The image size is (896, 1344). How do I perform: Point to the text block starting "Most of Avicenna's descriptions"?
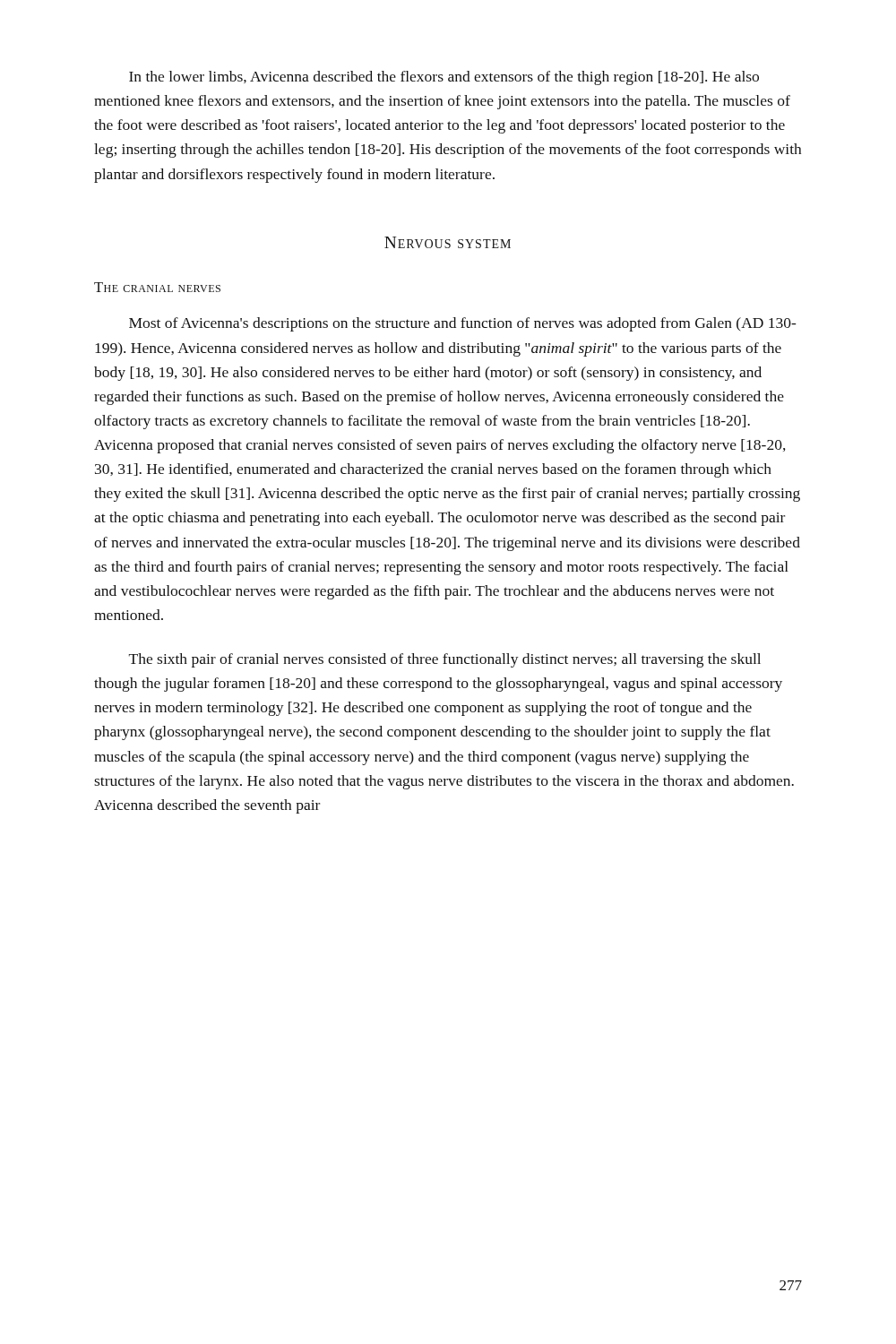[x=448, y=469]
